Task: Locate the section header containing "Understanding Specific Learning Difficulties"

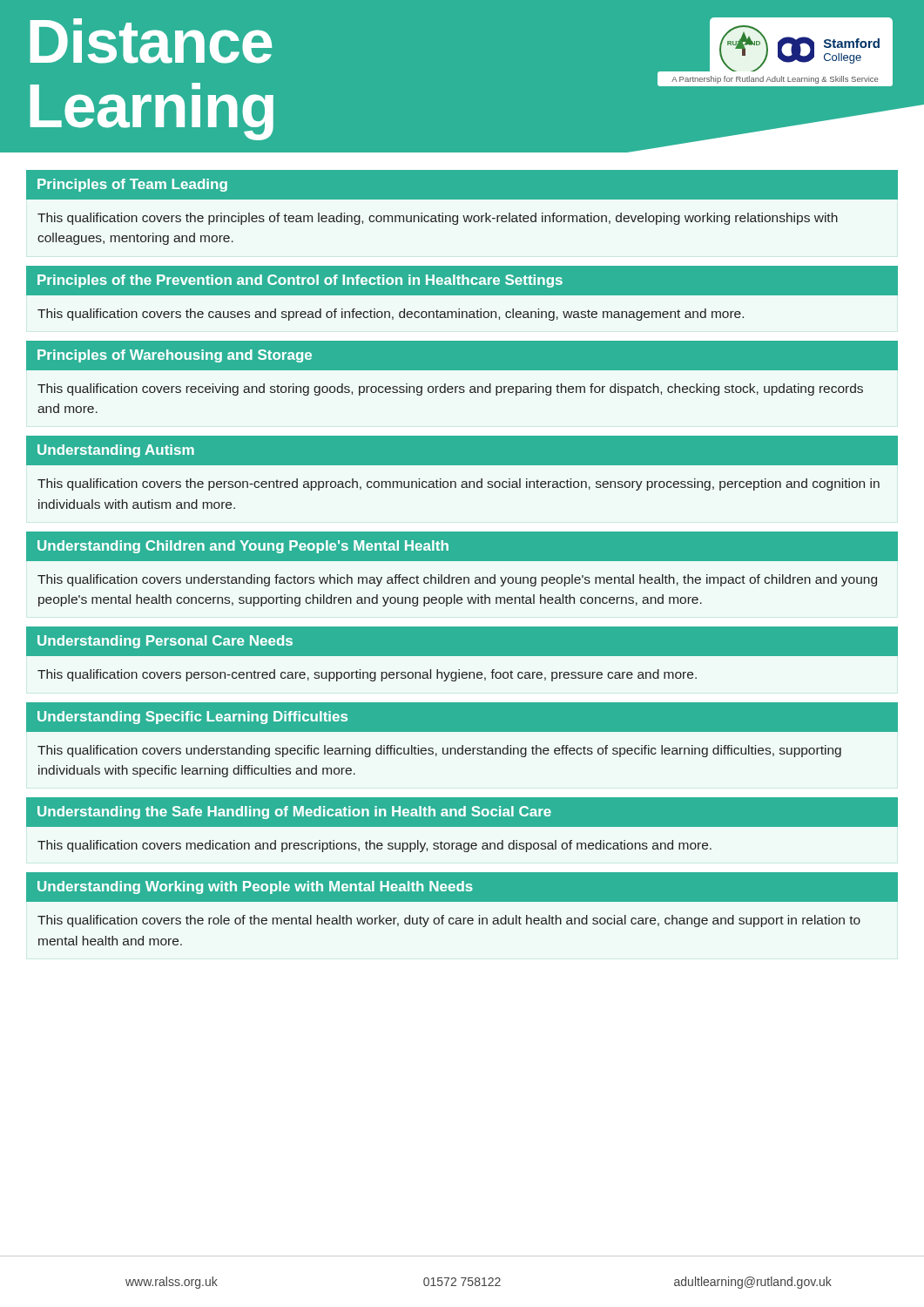Action: pyautogui.click(x=192, y=716)
